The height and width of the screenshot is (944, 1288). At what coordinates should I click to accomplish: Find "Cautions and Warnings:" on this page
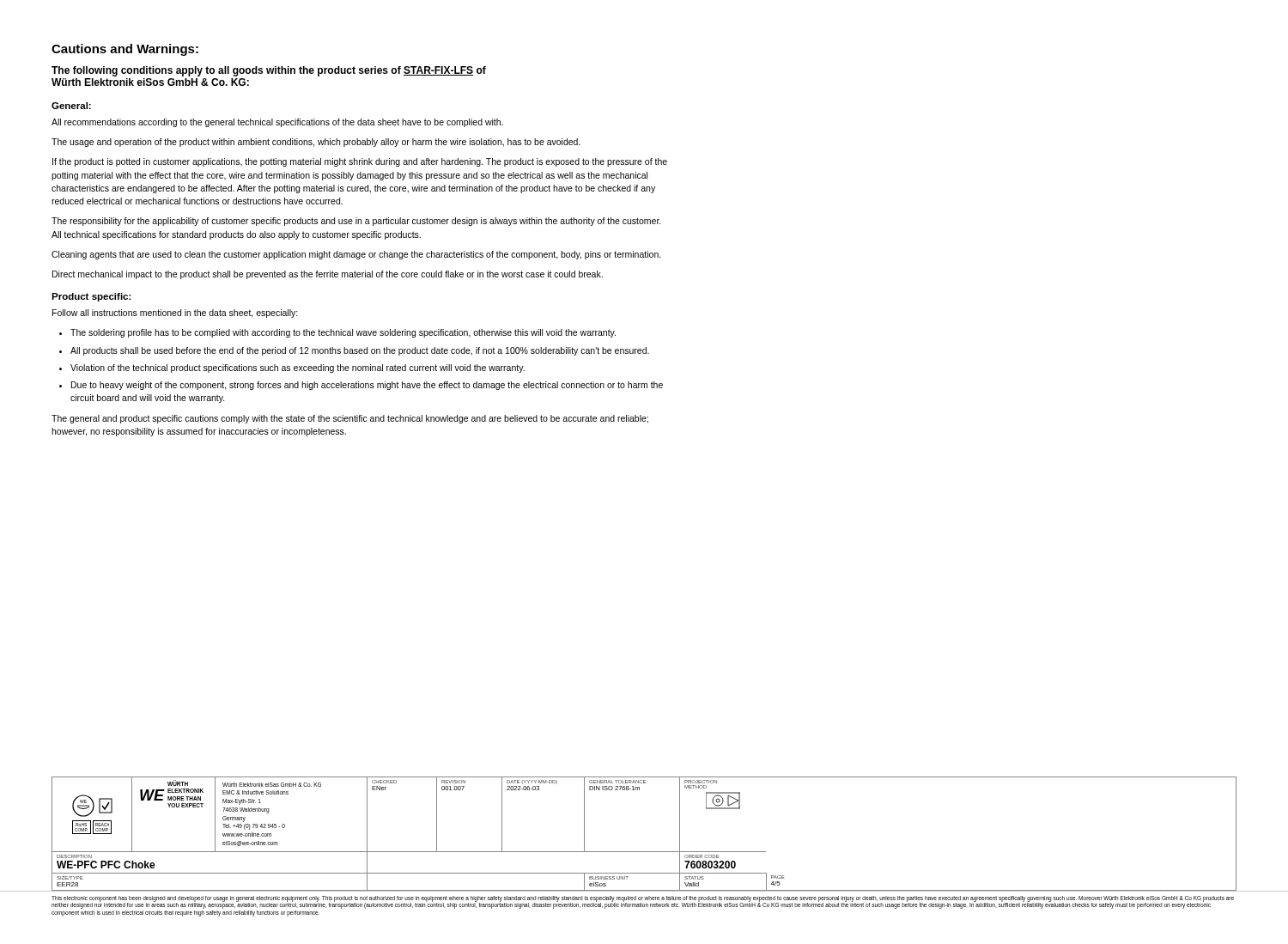click(125, 50)
